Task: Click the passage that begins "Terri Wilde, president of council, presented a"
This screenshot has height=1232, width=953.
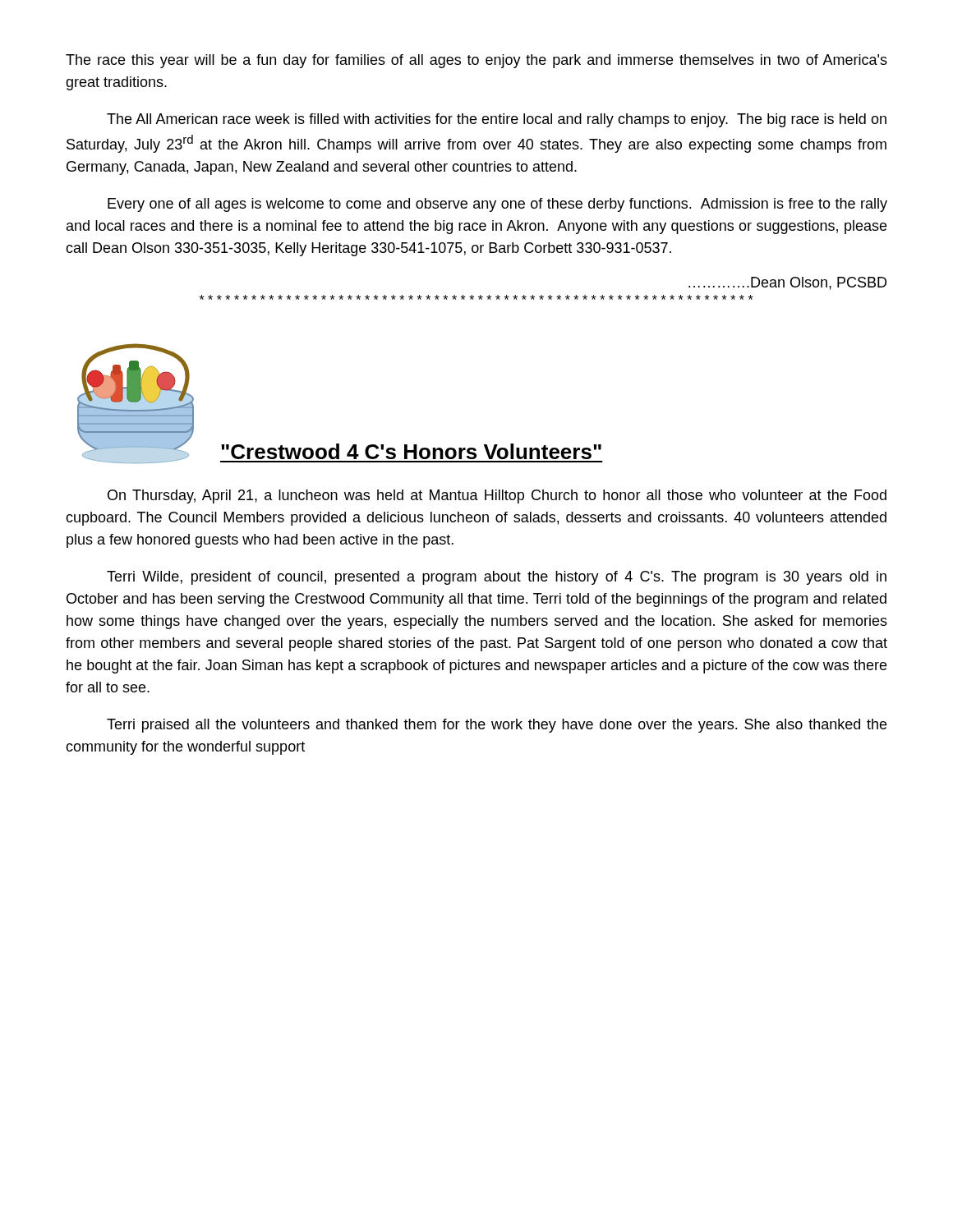Action: [476, 632]
